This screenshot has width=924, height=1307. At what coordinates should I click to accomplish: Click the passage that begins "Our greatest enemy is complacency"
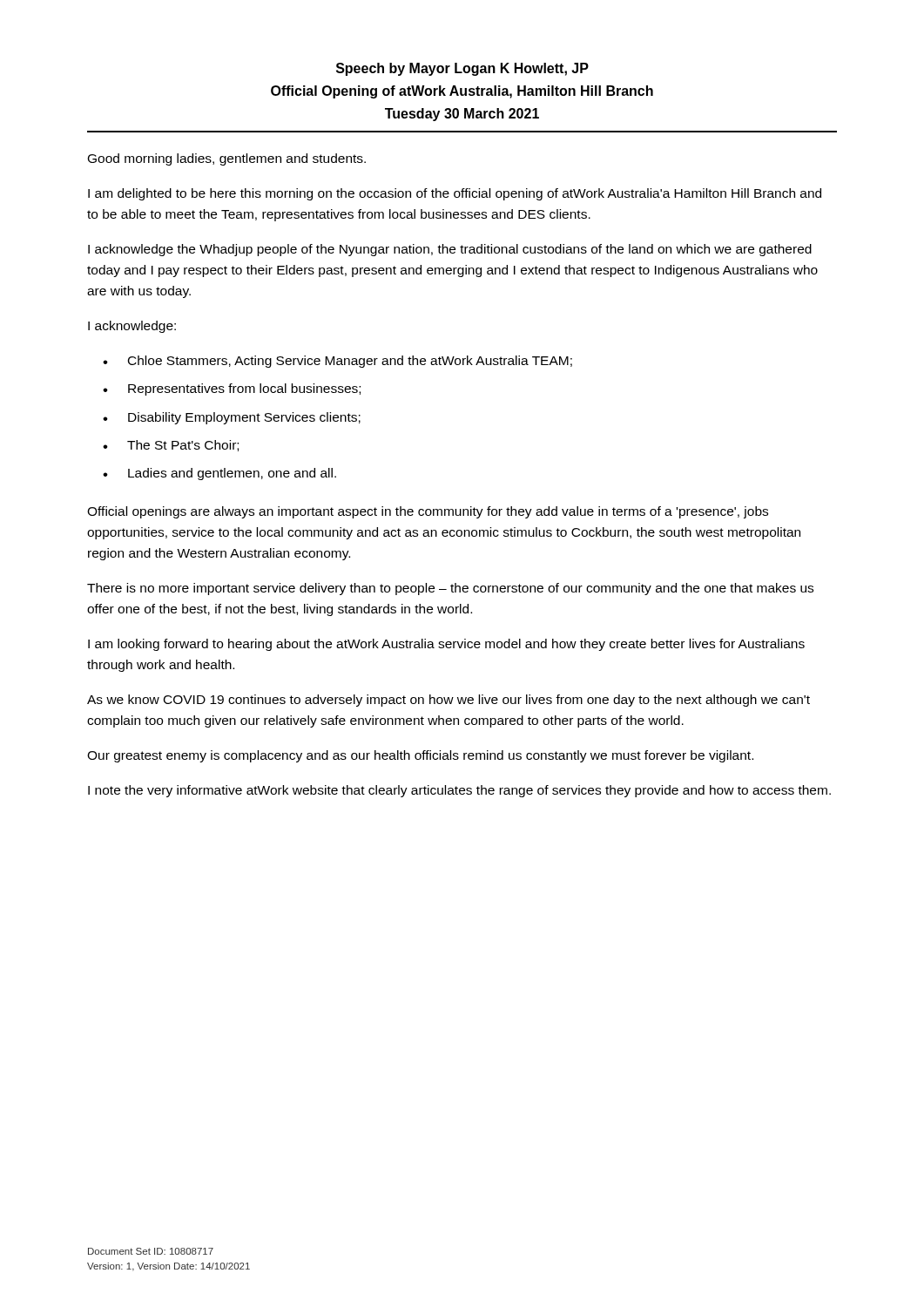[x=421, y=755]
